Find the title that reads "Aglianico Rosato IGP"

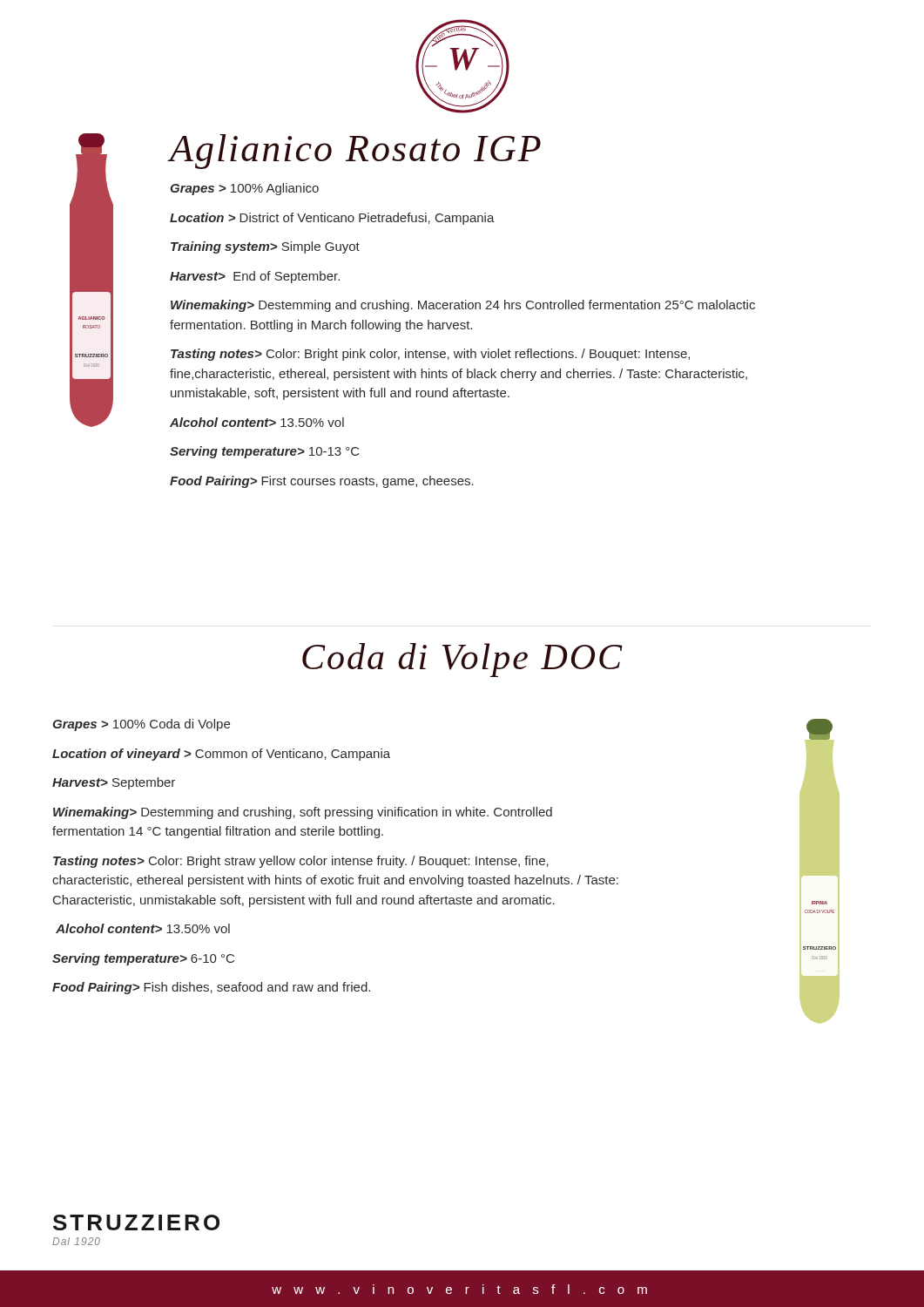[356, 149]
